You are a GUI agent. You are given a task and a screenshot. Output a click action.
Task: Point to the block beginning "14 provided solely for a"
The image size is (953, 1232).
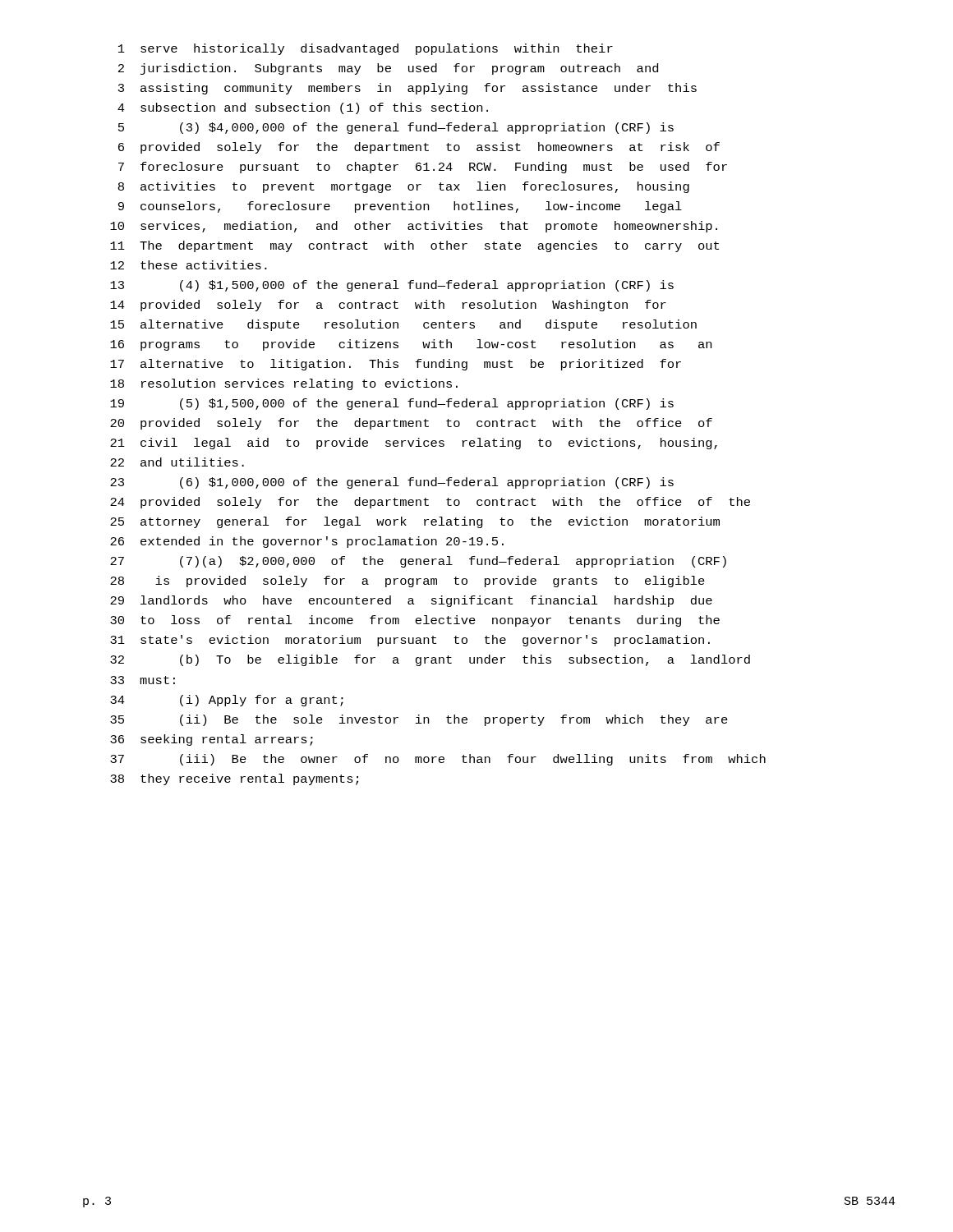click(489, 306)
